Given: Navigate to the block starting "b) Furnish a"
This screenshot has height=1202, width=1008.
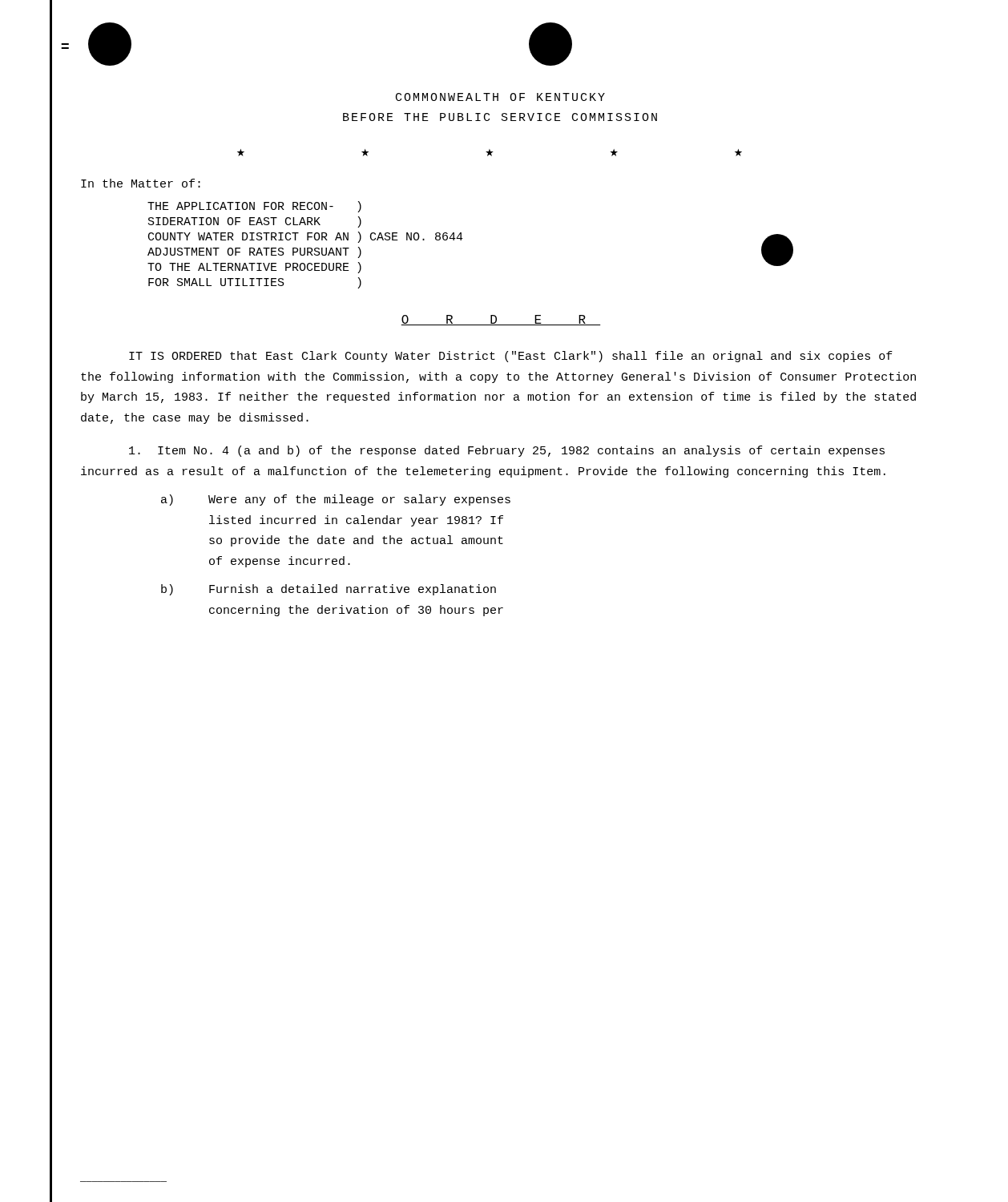Looking at the screenshot, I should pos(332,601).
